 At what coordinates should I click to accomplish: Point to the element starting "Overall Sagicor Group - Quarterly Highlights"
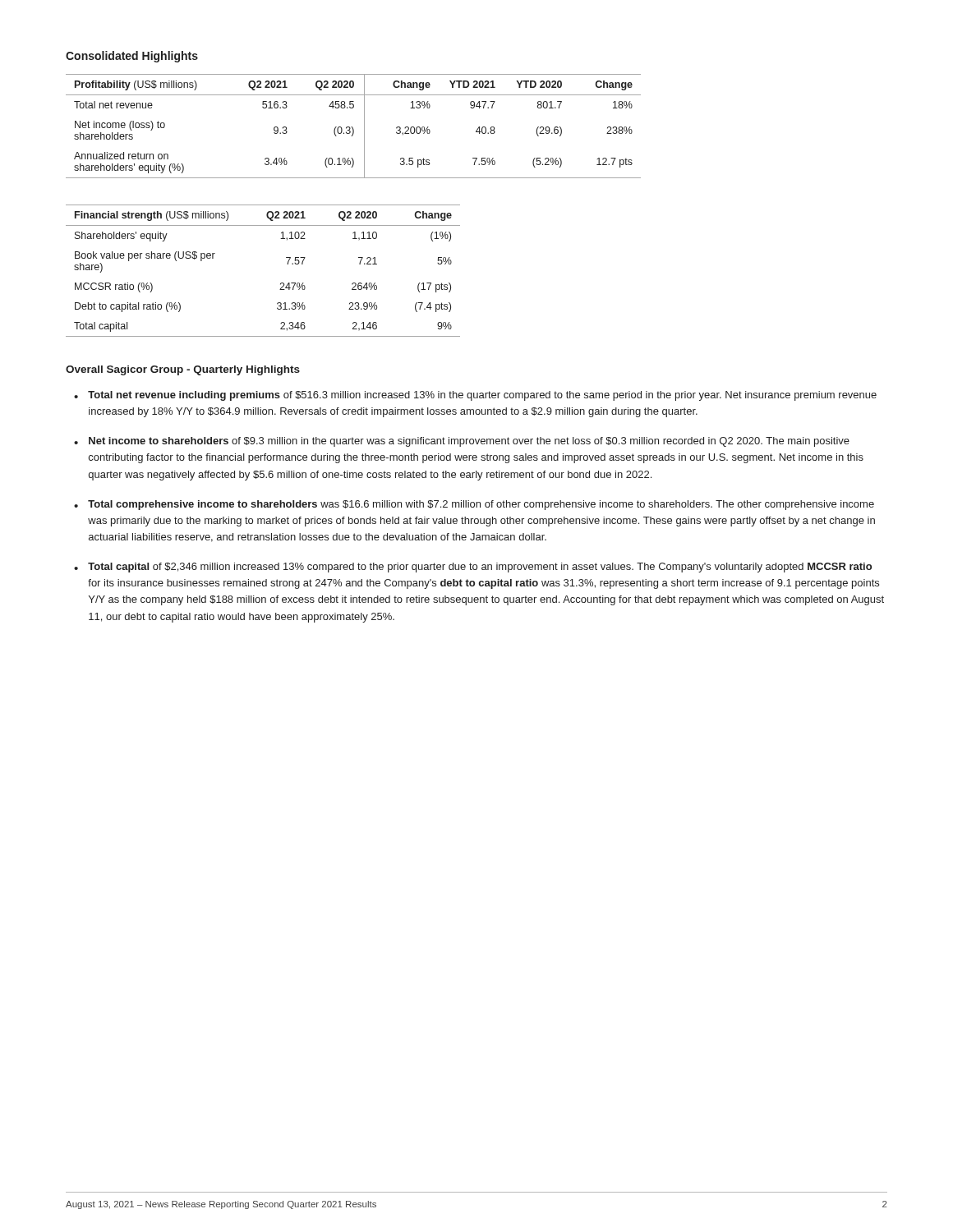(x=183, y=369)
